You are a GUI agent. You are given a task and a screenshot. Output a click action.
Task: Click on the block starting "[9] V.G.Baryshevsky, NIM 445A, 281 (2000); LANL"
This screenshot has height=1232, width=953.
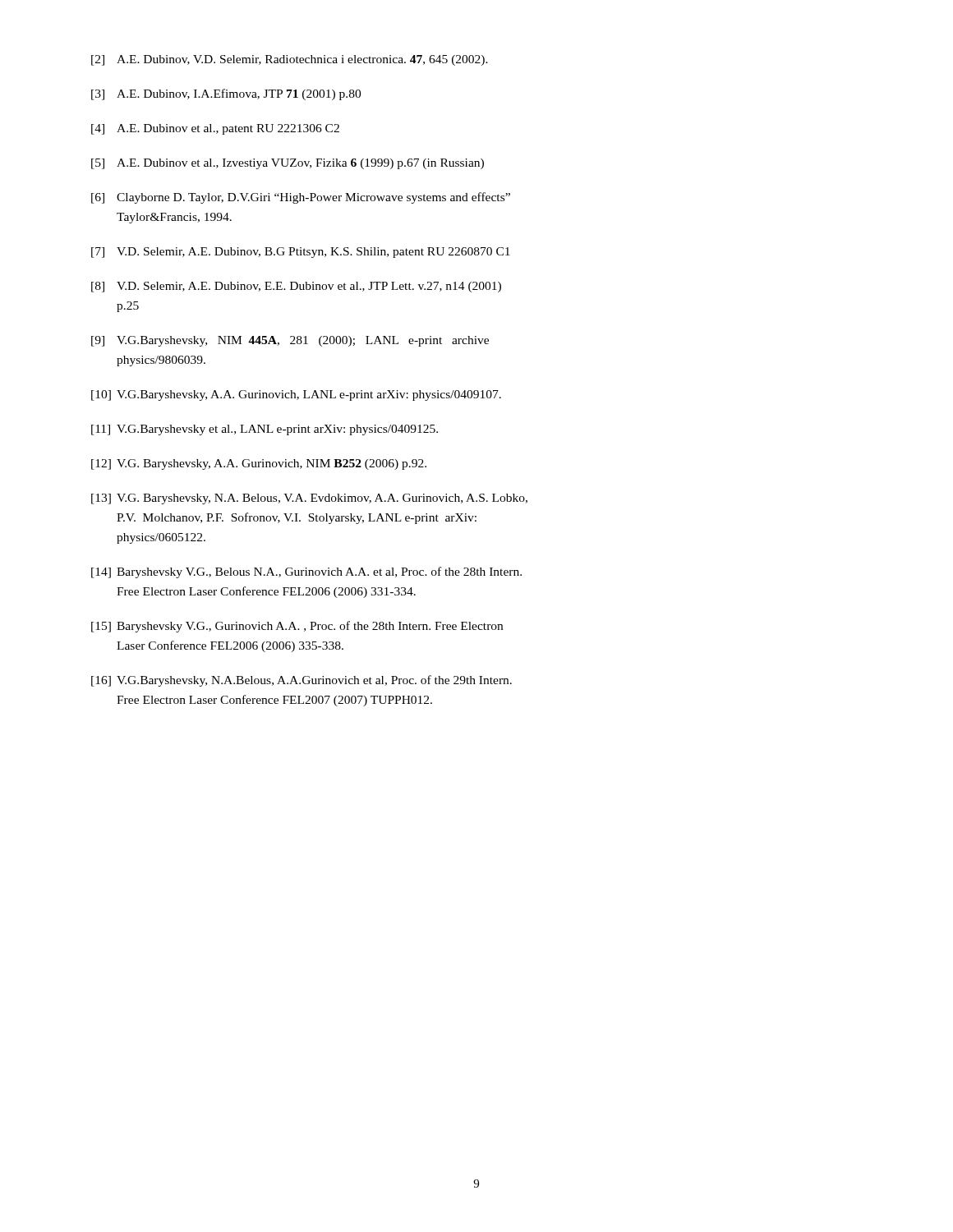(x=476, y=350)
